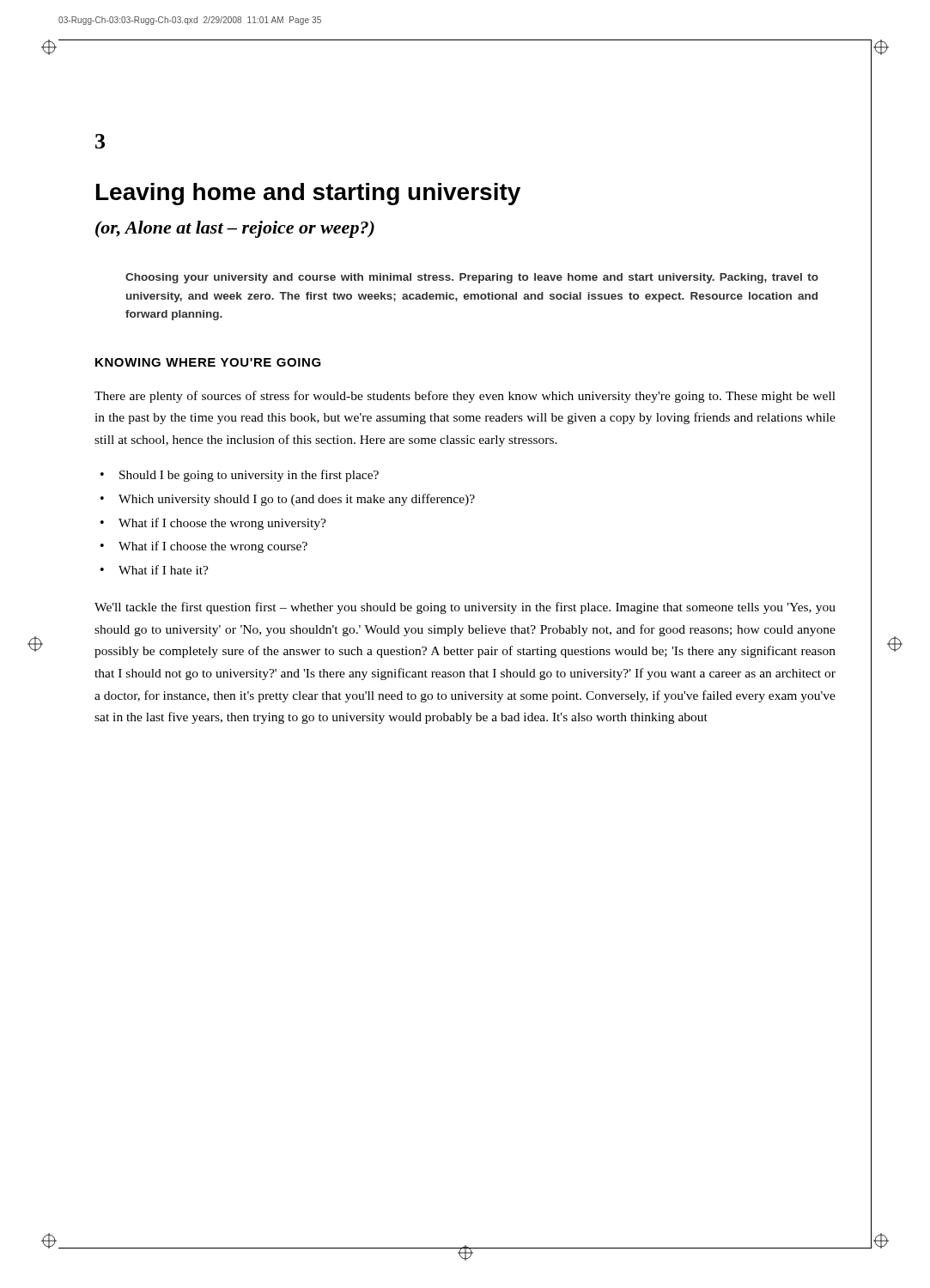
Task: Locate the list item that says "Which university should I go to (and does"
Action: [297, 499]
